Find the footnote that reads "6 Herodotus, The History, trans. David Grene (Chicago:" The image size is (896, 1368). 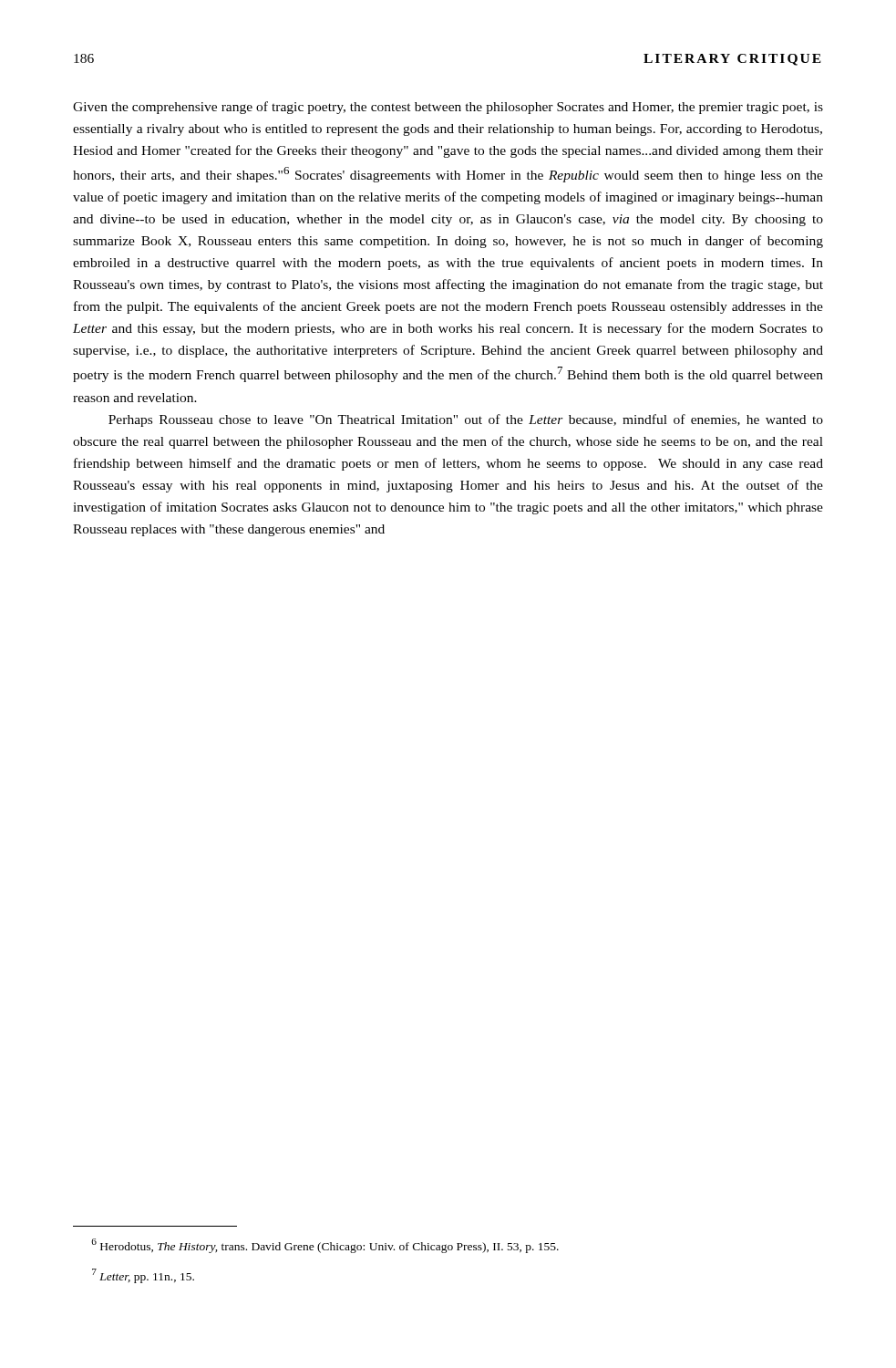pos(316,1244)
